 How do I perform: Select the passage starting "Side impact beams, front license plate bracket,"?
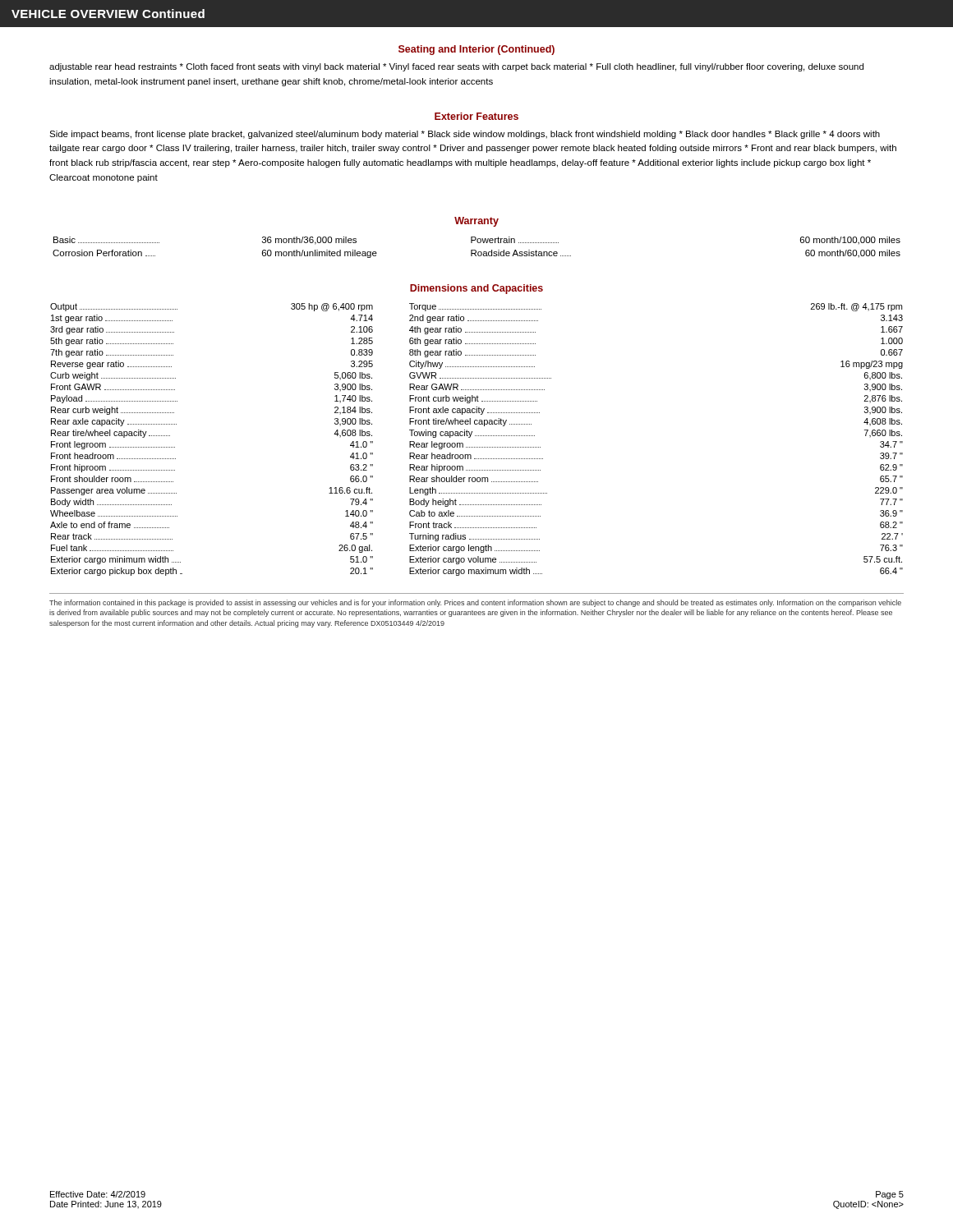click(x=473, y=155)
